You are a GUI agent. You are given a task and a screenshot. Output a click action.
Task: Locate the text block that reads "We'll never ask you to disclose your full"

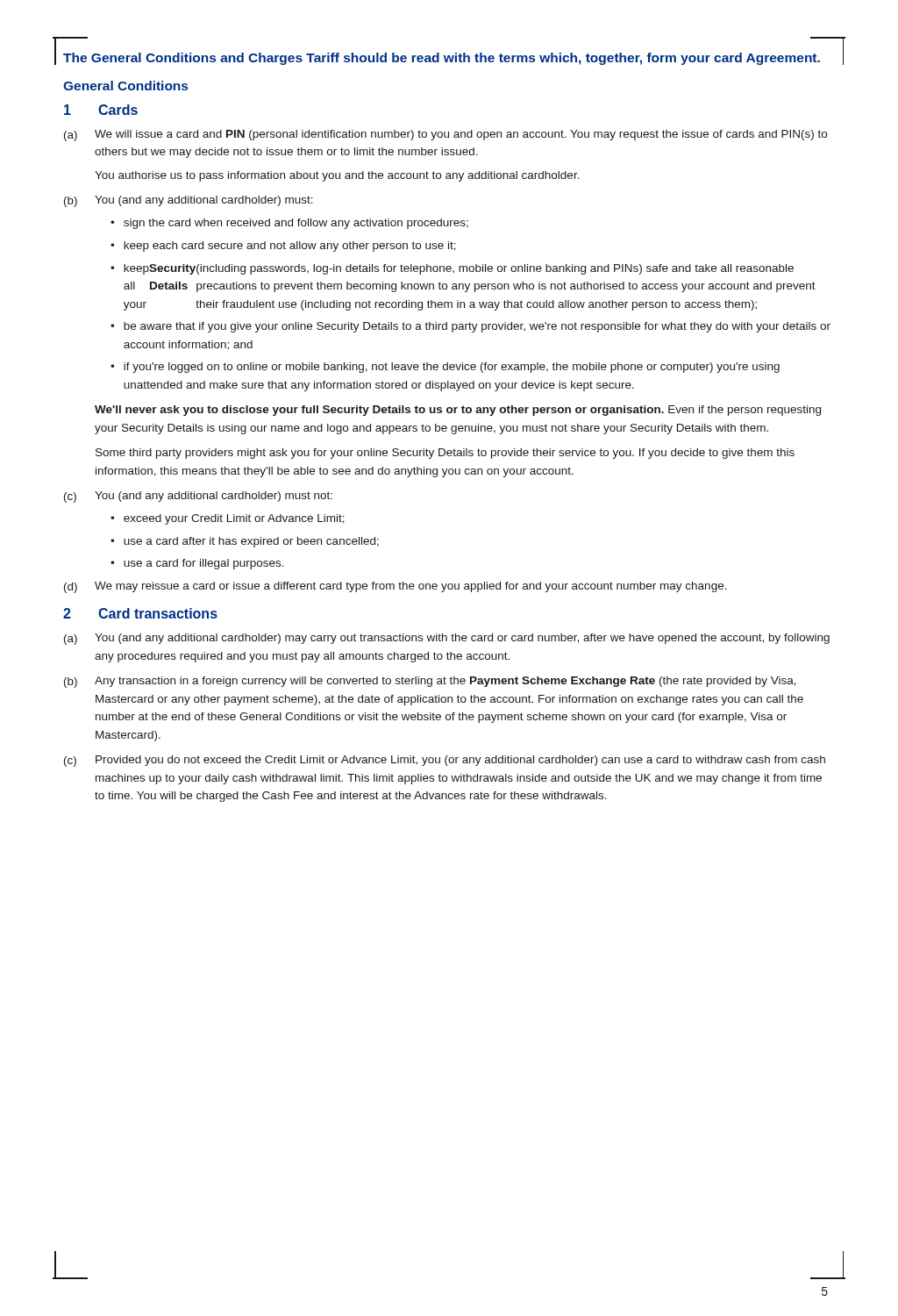(x=458, y=418)
